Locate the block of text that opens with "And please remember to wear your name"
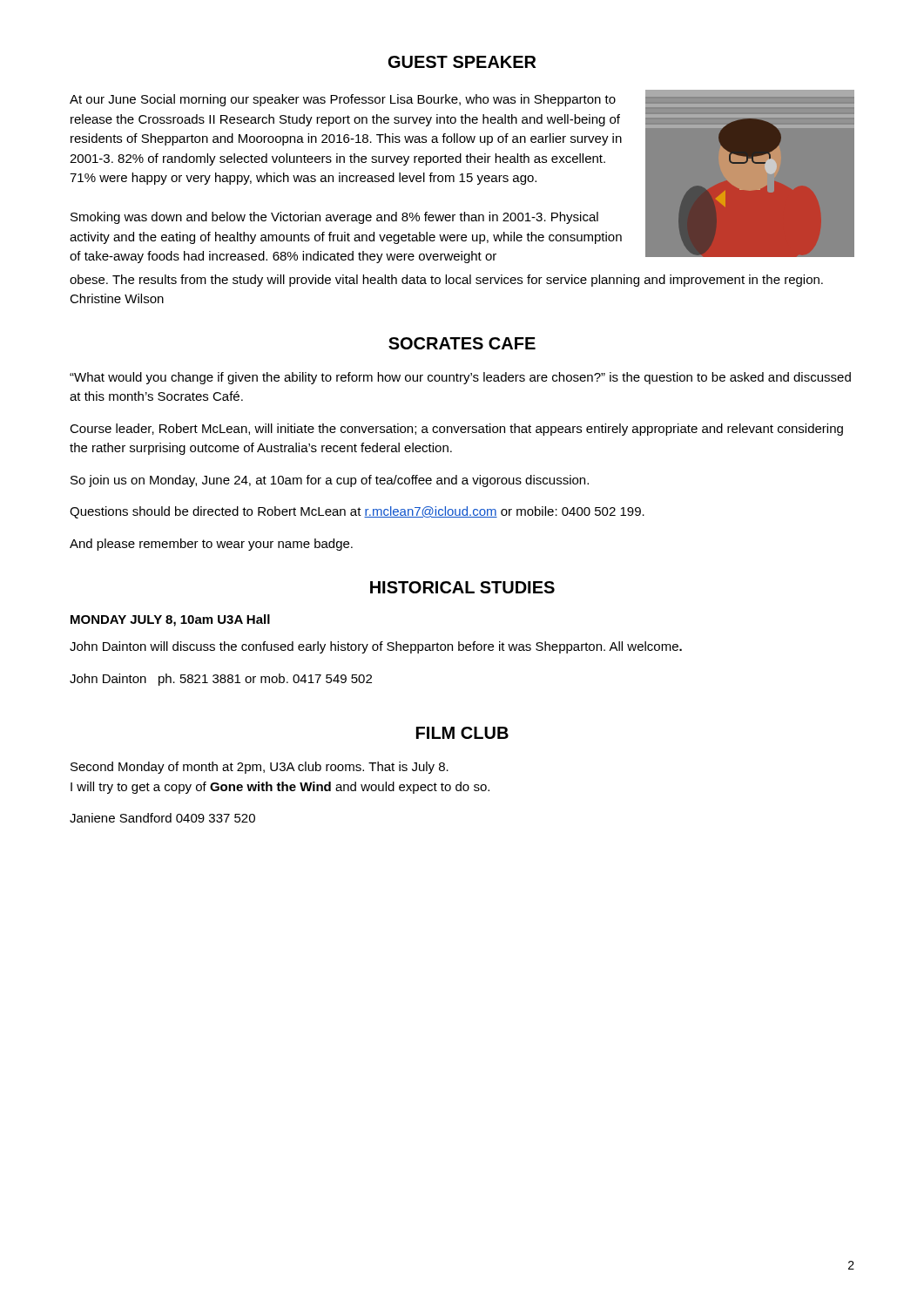The width and height of the screenshot is (924, 1307). click(212, 543)
